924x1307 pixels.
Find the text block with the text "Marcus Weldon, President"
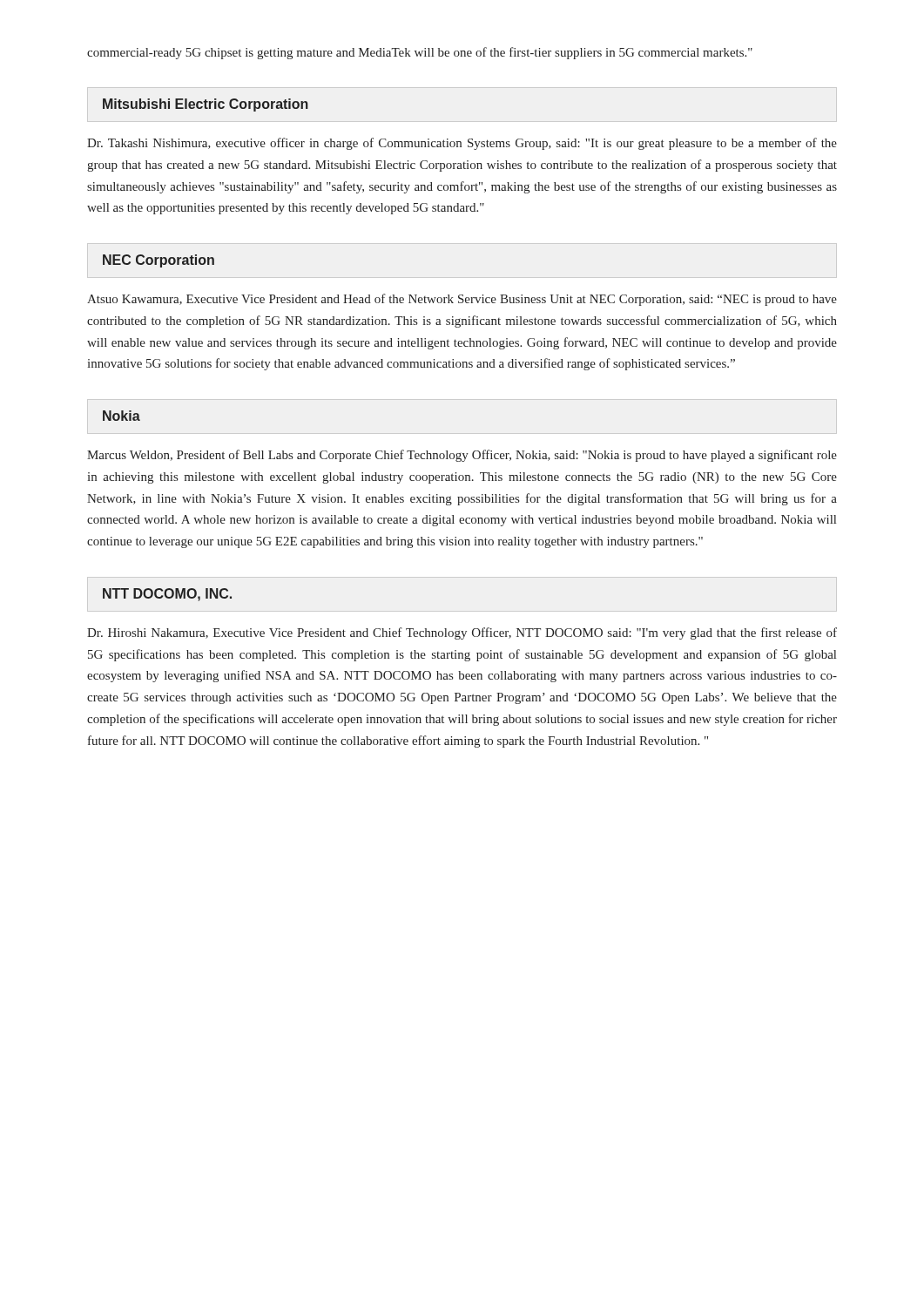click(462, 498)
